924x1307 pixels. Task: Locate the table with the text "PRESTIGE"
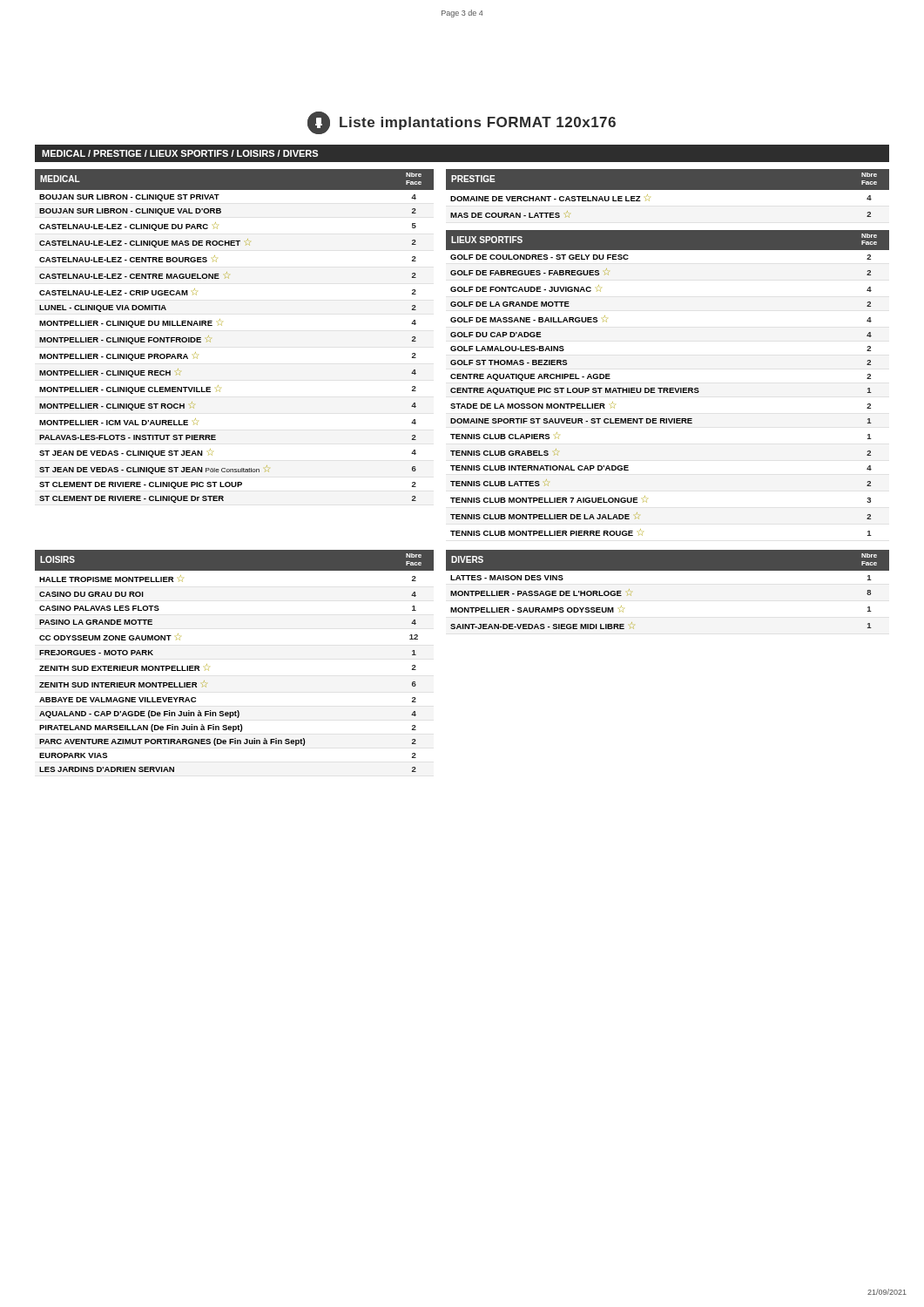tap(668, 196)
